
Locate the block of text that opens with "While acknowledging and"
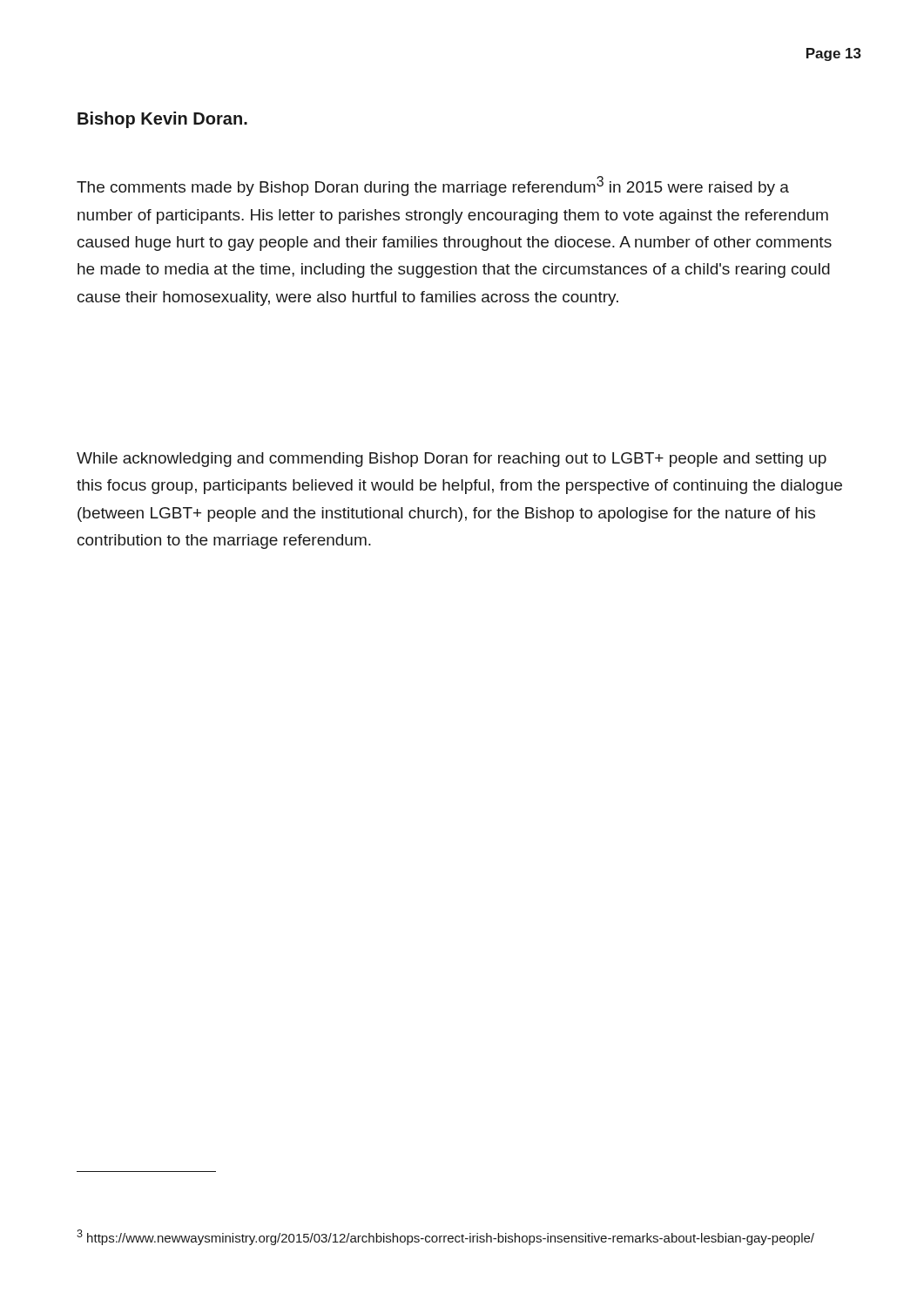(x=460, y=499)
